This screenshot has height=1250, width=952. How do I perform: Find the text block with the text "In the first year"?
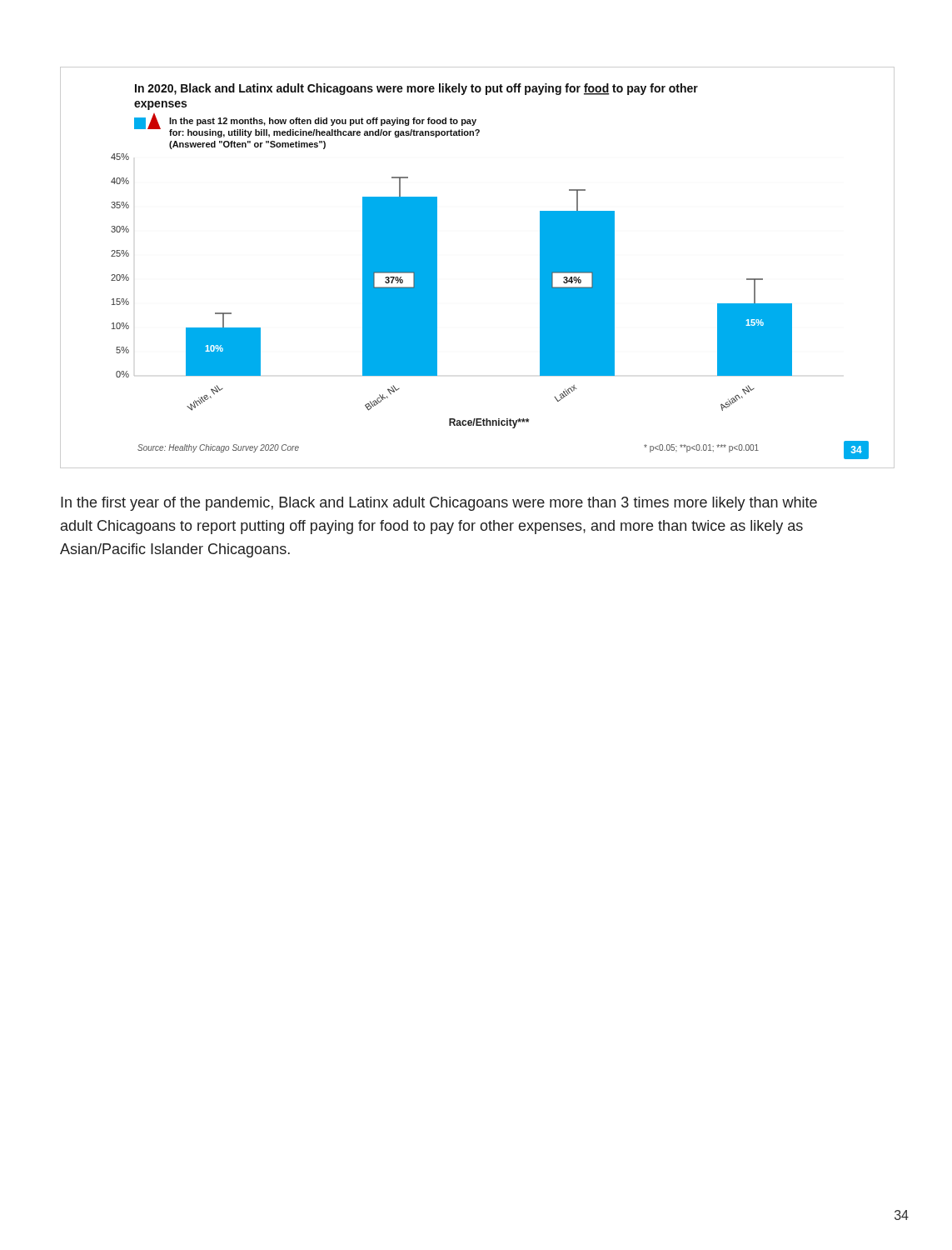(x=439, y=526)
